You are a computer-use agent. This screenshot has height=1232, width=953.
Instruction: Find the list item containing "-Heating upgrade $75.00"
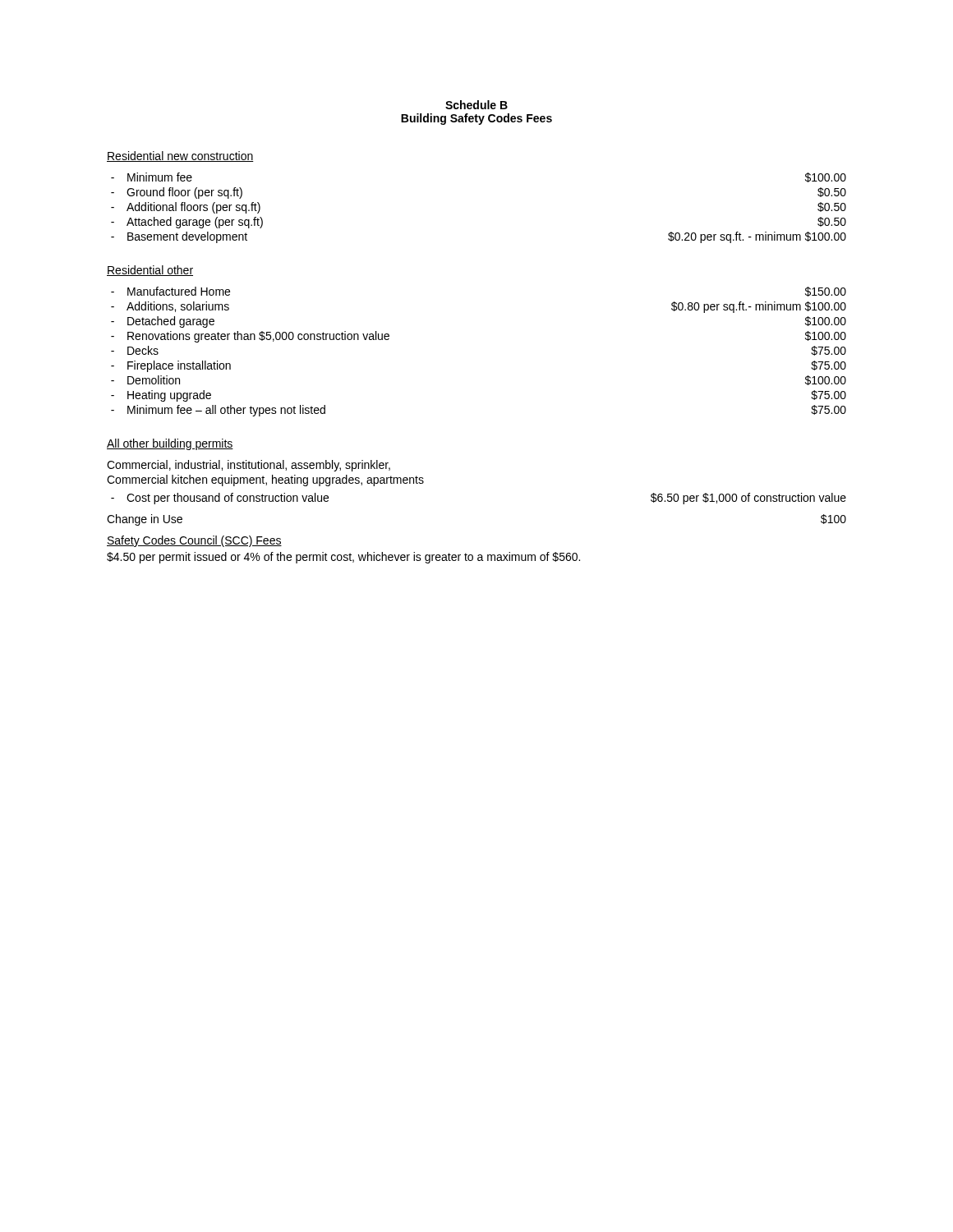[x=171, y=395]
